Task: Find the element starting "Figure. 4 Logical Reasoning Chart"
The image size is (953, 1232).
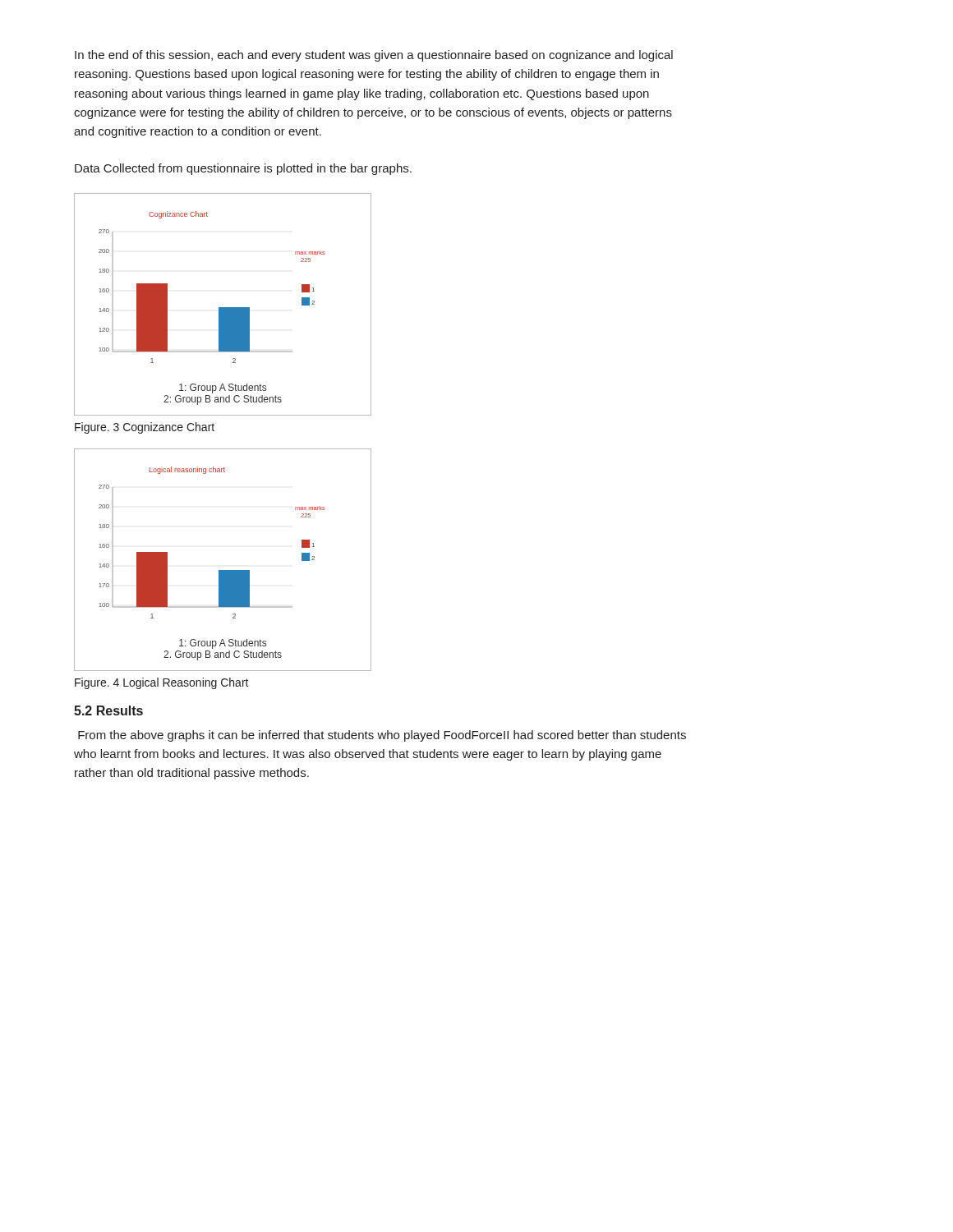Action: (x=161, y=682)
